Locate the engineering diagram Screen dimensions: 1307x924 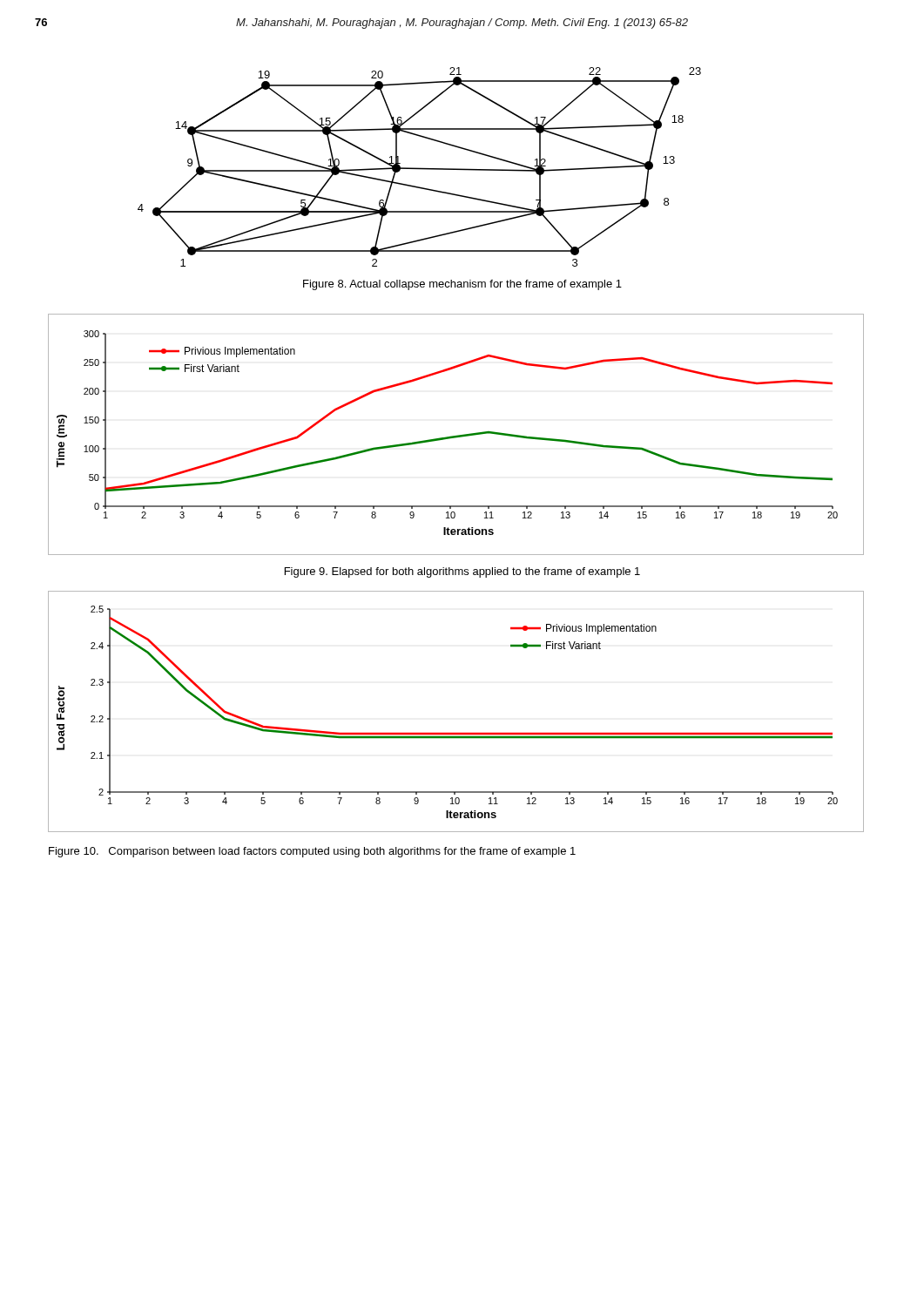(453, 157)
